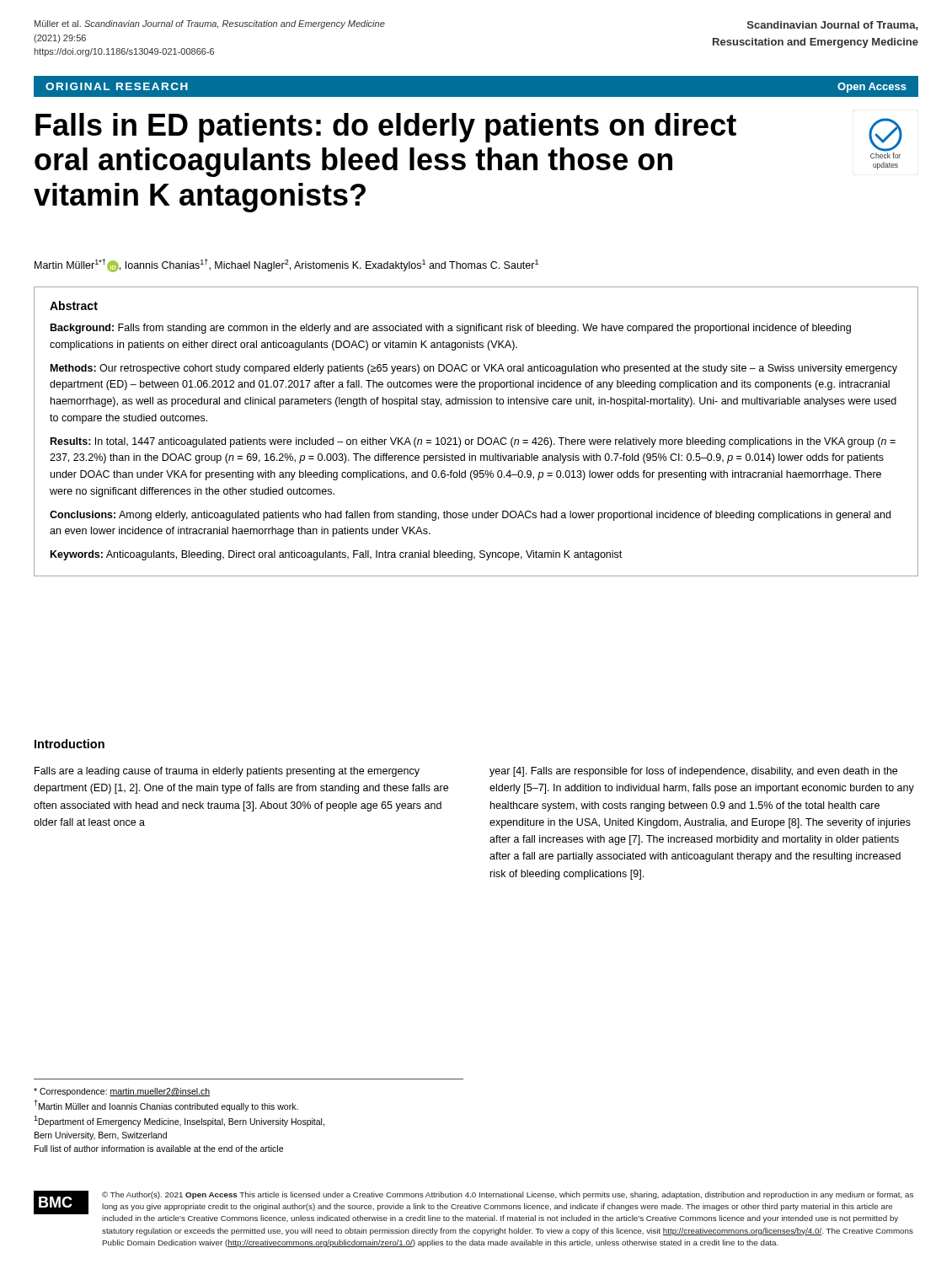Where is the passage that starts "© The Author(s). 2021 Open Access This"?
Viewport: 952px width, 1264px height.
coord(508,1218)
